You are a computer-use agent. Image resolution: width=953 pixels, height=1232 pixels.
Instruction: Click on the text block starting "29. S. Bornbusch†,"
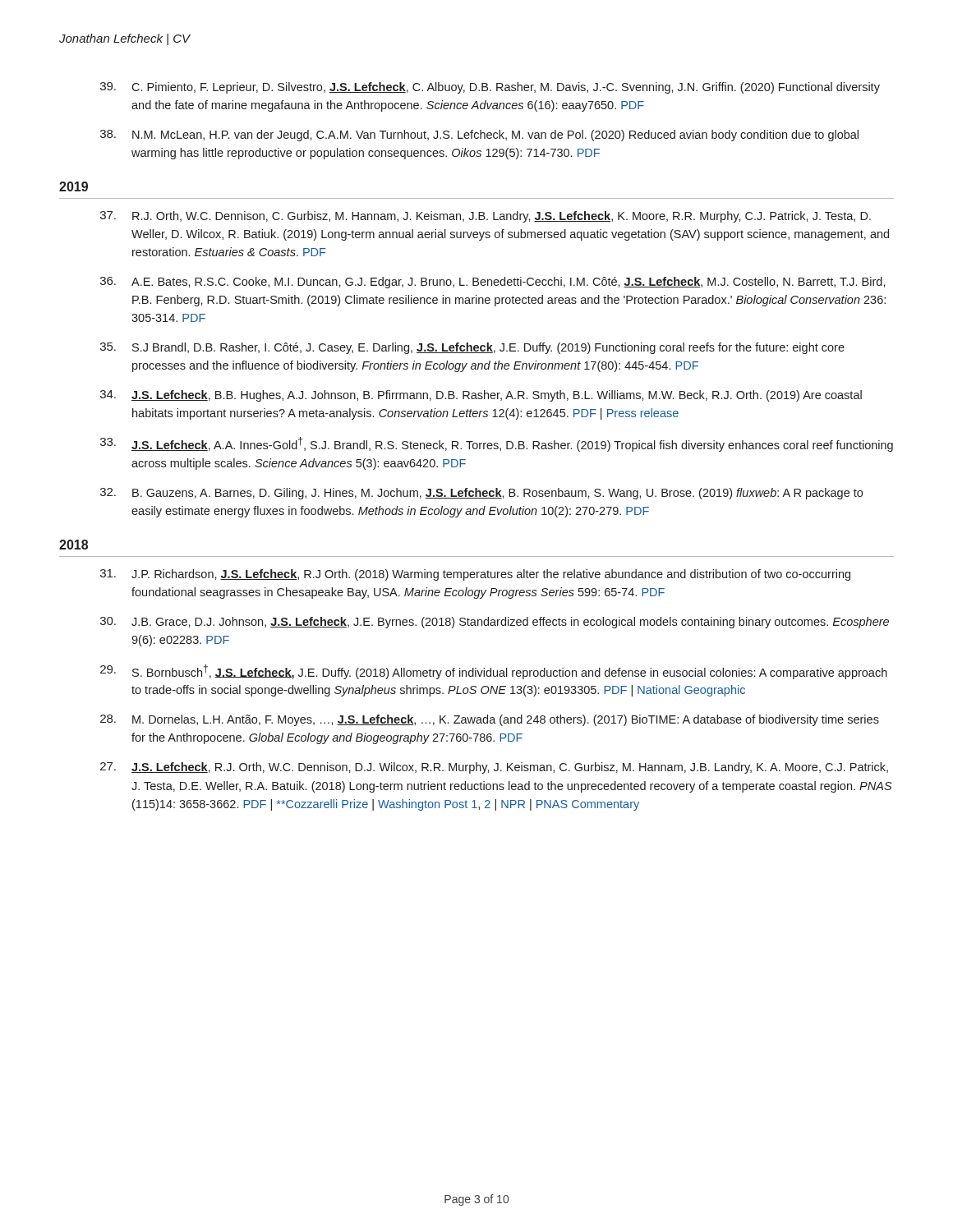click(476, 680)
